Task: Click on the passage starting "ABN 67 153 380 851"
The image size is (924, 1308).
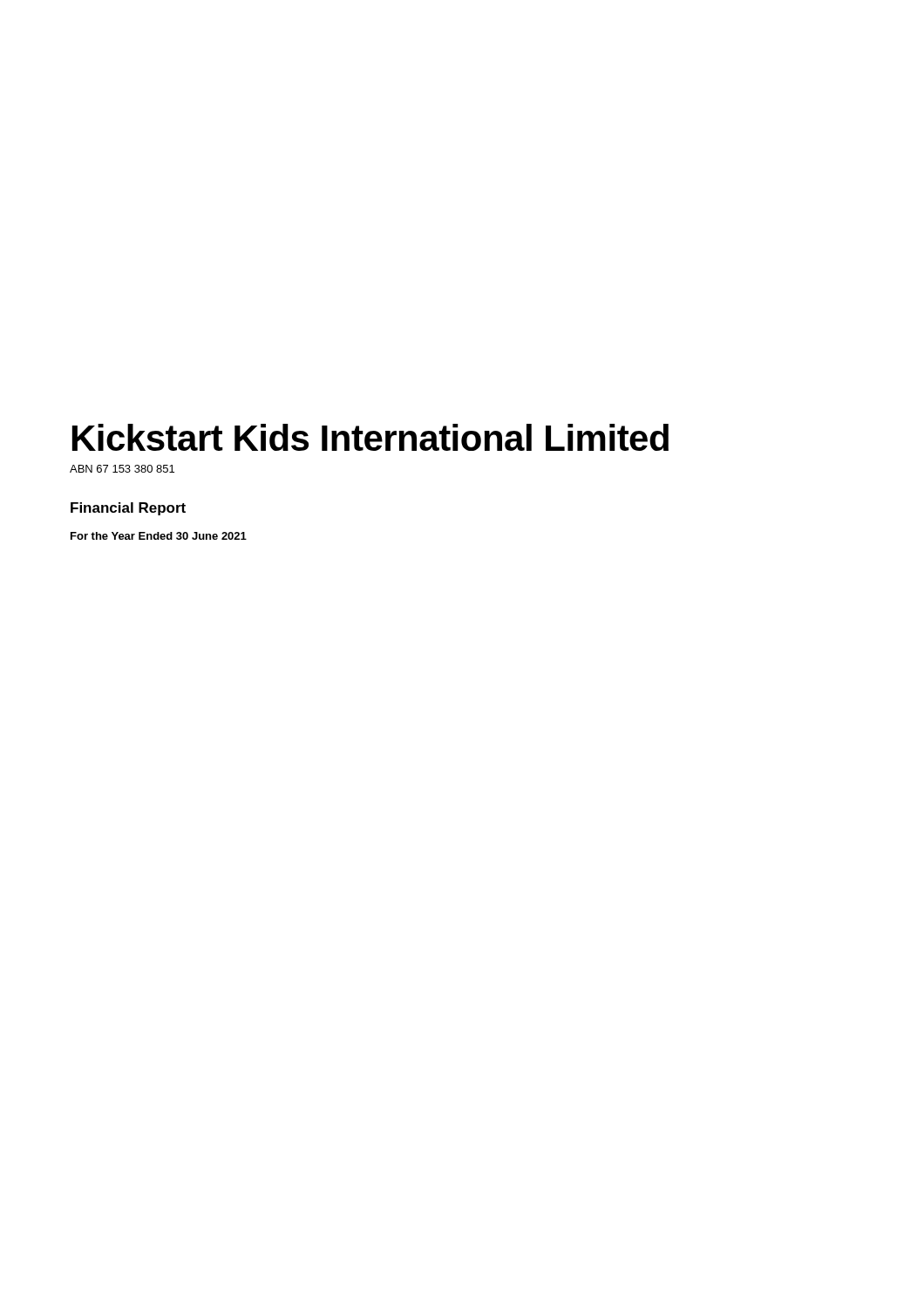Action: coord(122,469)
